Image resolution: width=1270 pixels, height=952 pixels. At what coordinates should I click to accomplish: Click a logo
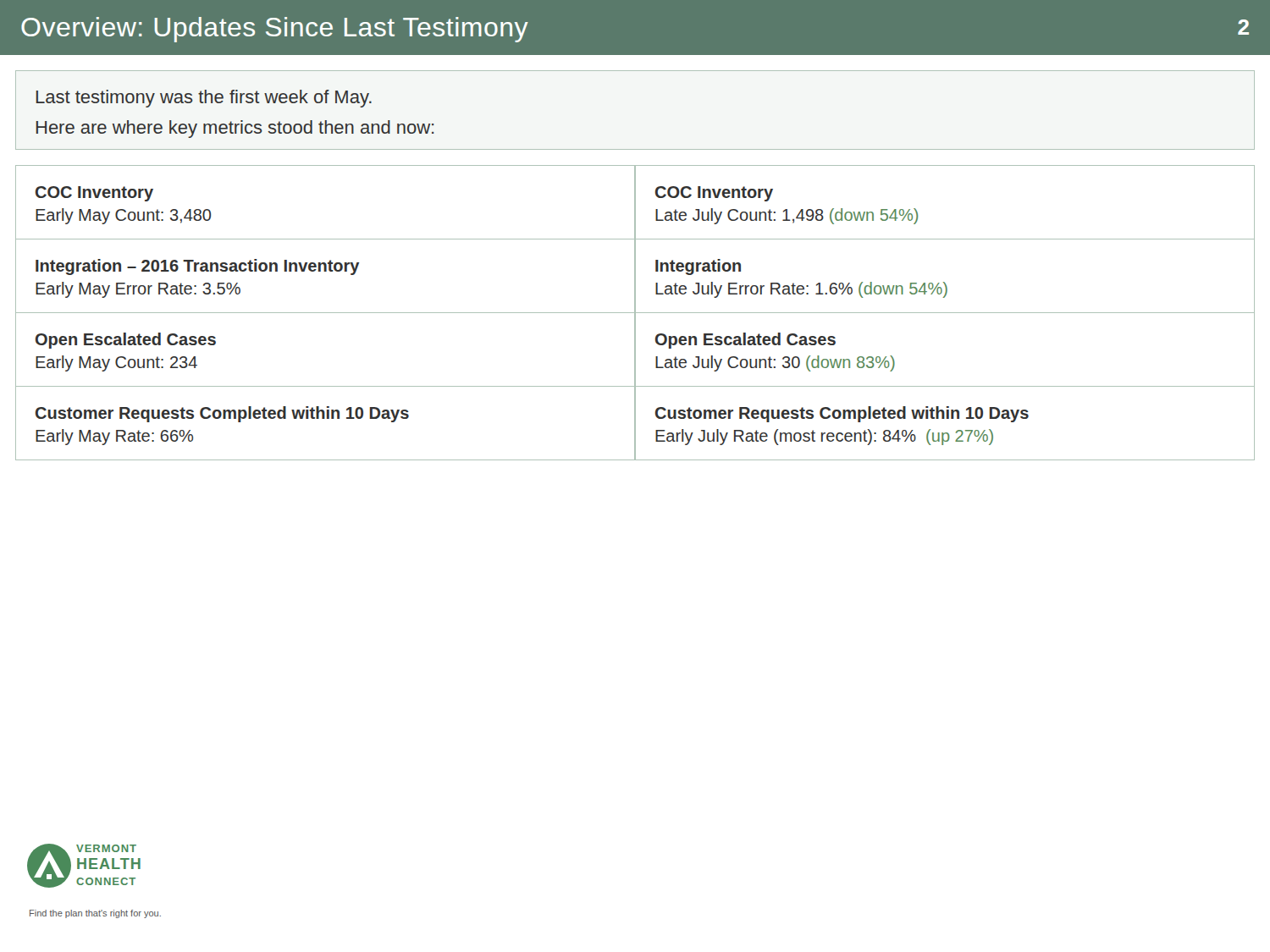tap(93, 873)
